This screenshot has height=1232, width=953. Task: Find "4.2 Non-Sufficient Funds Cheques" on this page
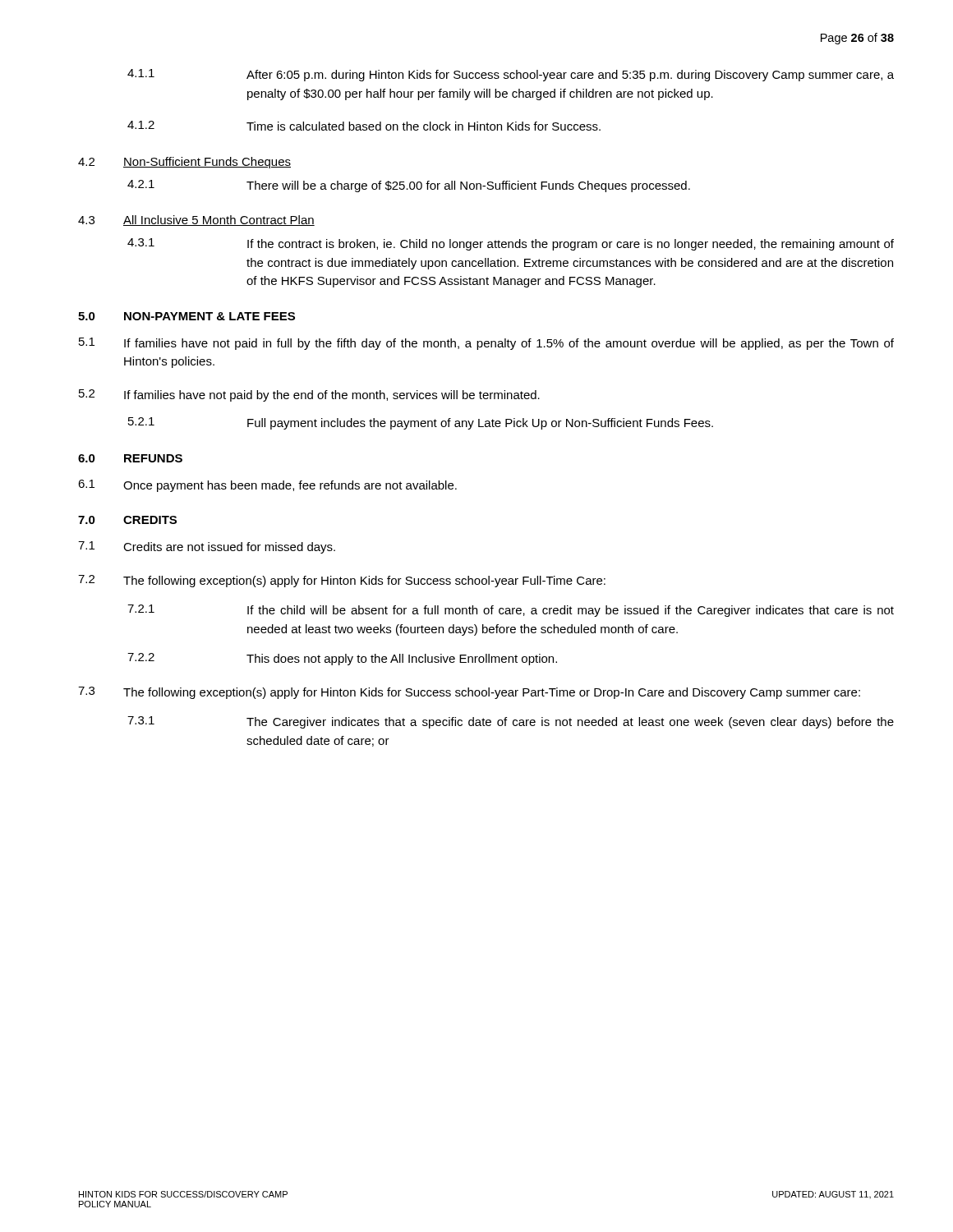click(x=184, y=161)
